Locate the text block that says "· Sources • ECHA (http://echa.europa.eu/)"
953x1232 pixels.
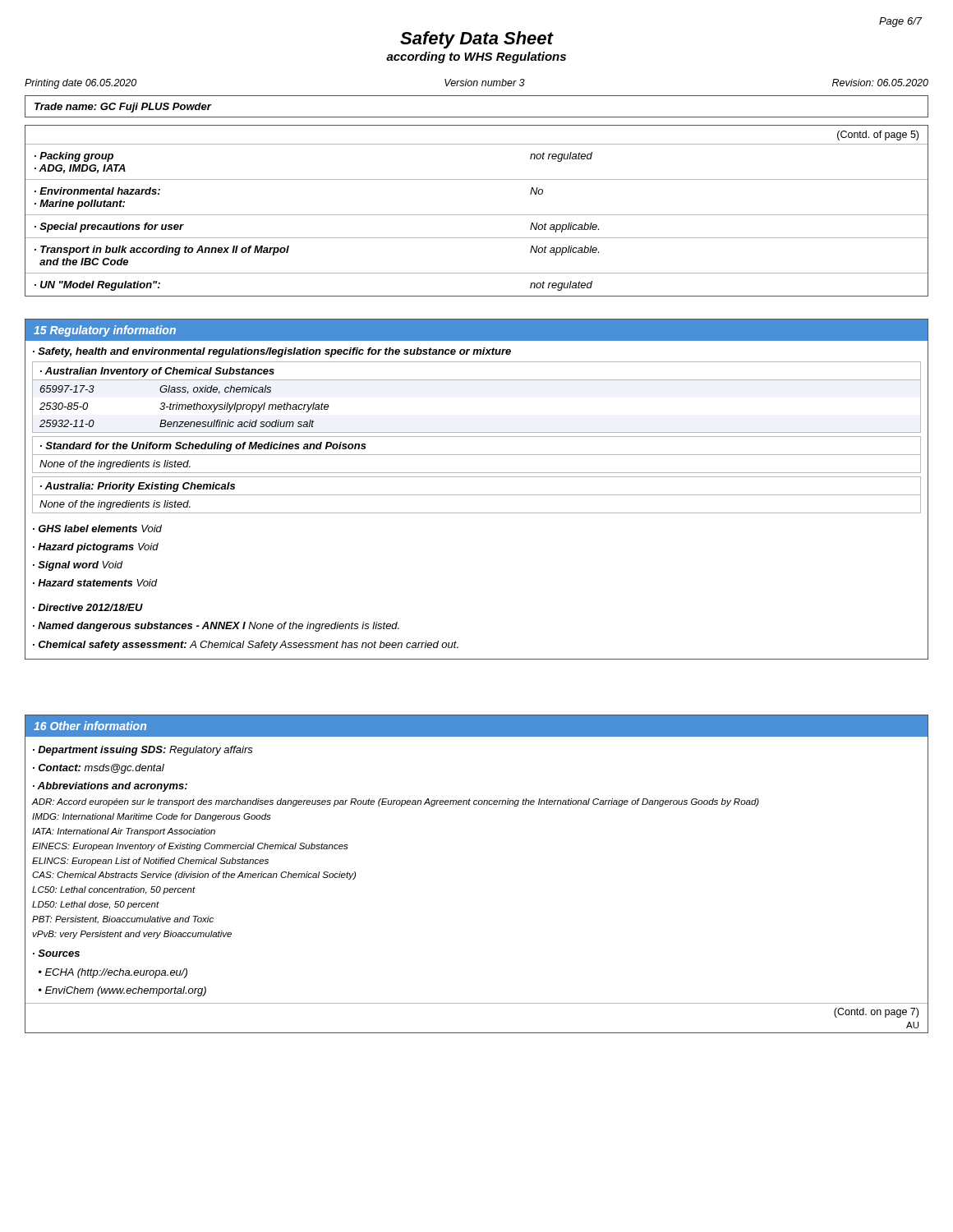coord(56,953)
